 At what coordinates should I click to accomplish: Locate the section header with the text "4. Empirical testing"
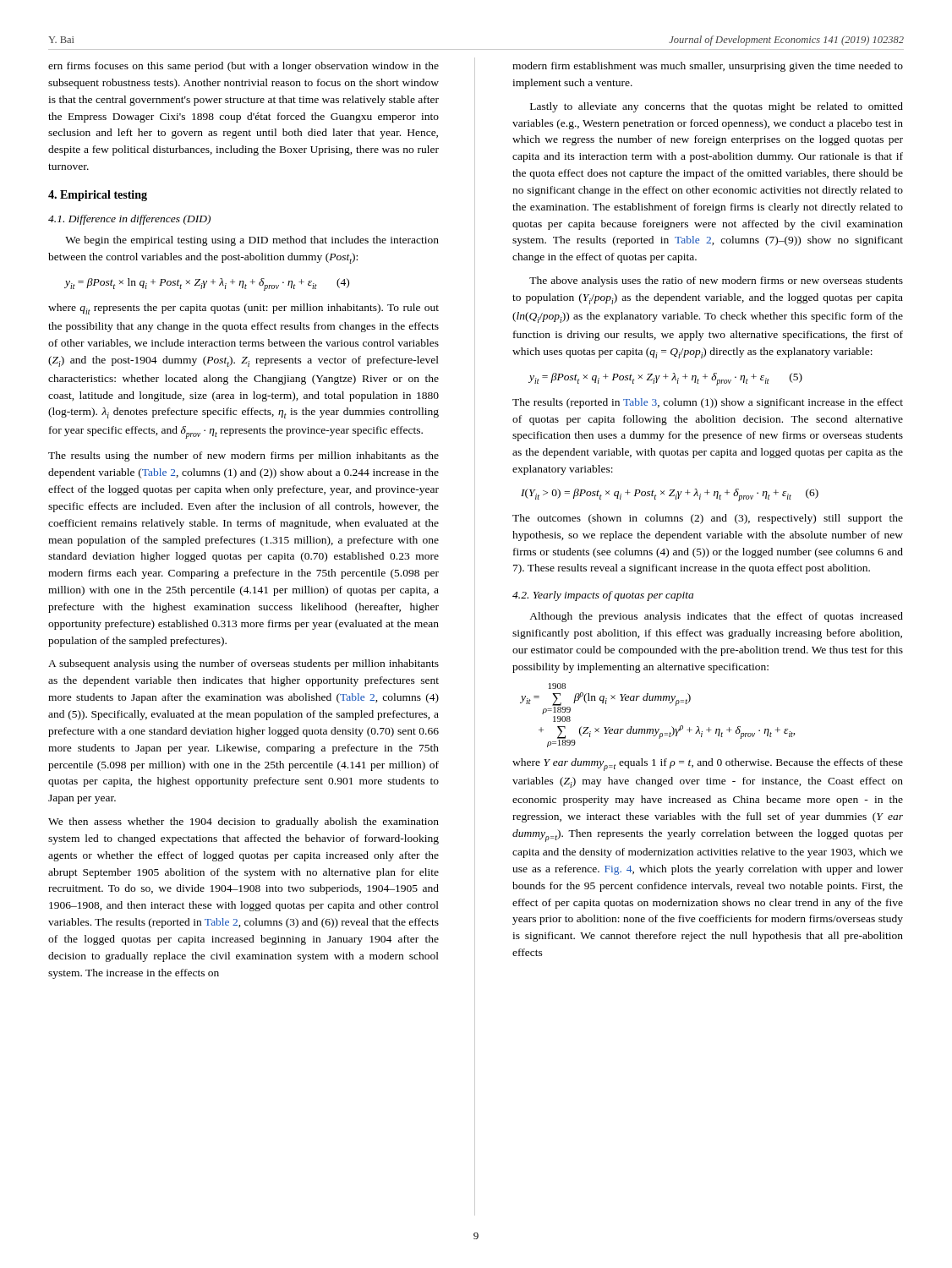98,195
